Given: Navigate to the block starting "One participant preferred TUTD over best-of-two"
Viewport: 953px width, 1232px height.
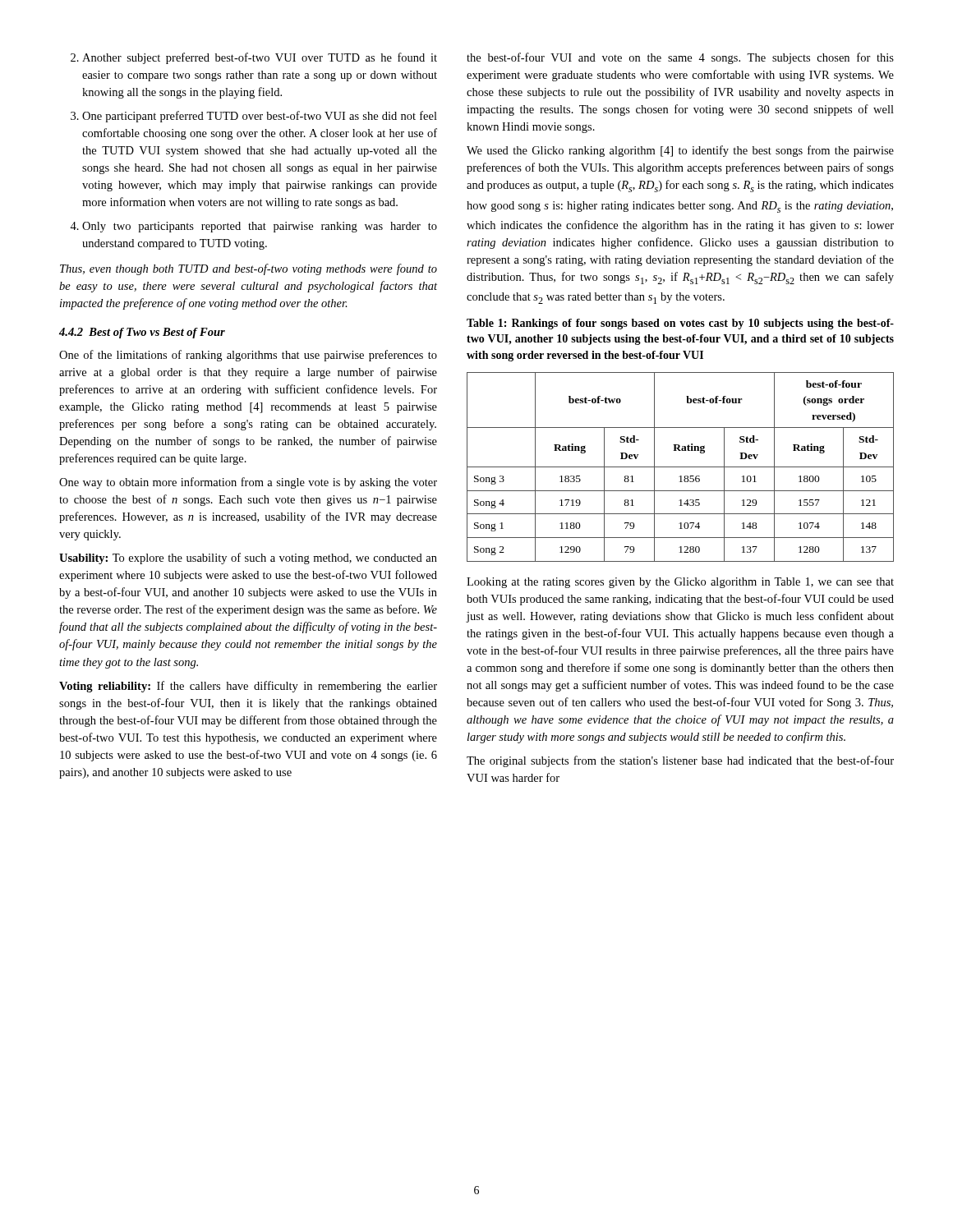Looking at the screenshot, I should tap(260, 159).
